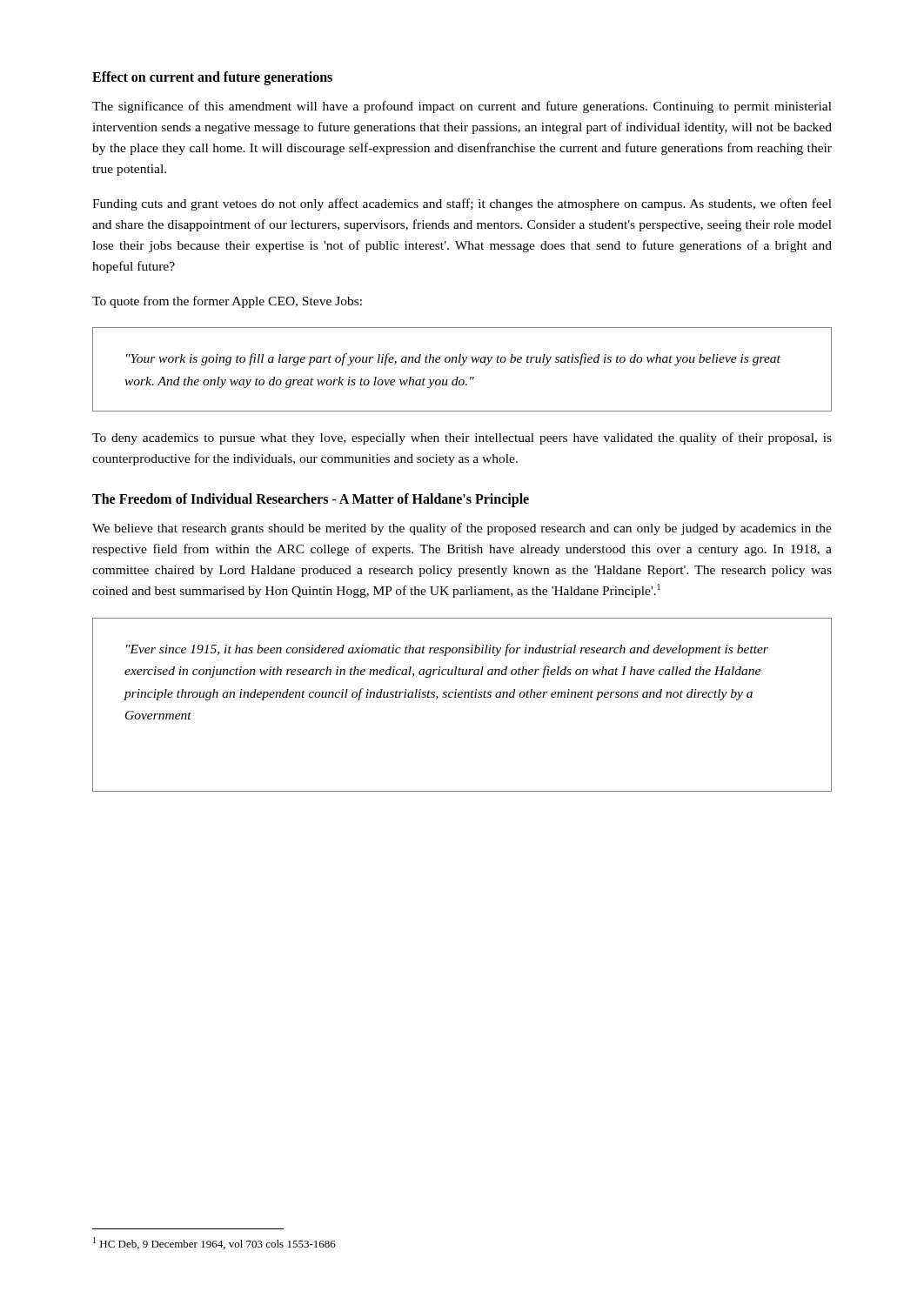Navigate to the block starting "Effect on current"
This screenshot has height=1305, width=924.
(x=212, y=77)
